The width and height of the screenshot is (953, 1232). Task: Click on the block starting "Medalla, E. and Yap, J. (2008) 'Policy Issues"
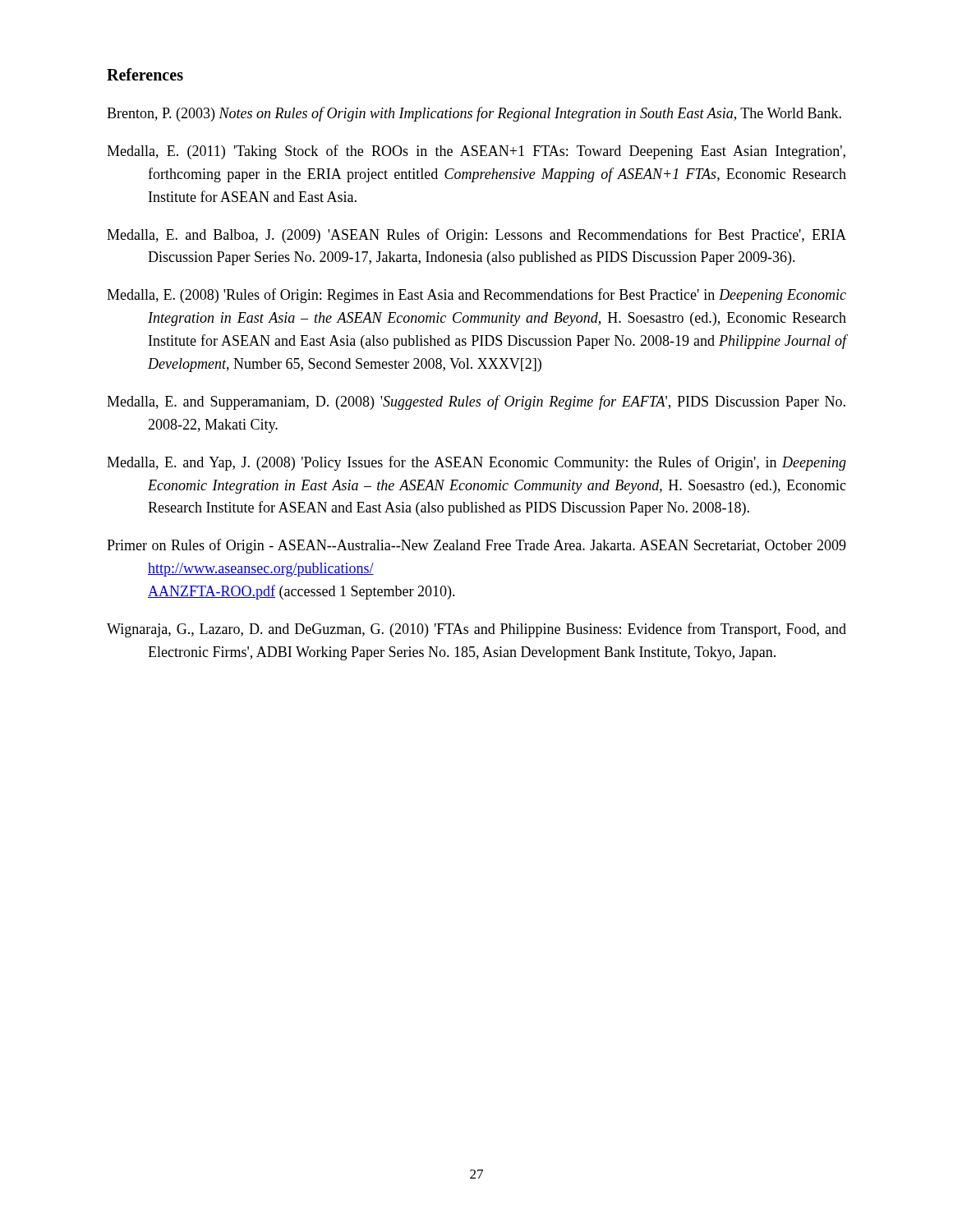tap(476, 485)
